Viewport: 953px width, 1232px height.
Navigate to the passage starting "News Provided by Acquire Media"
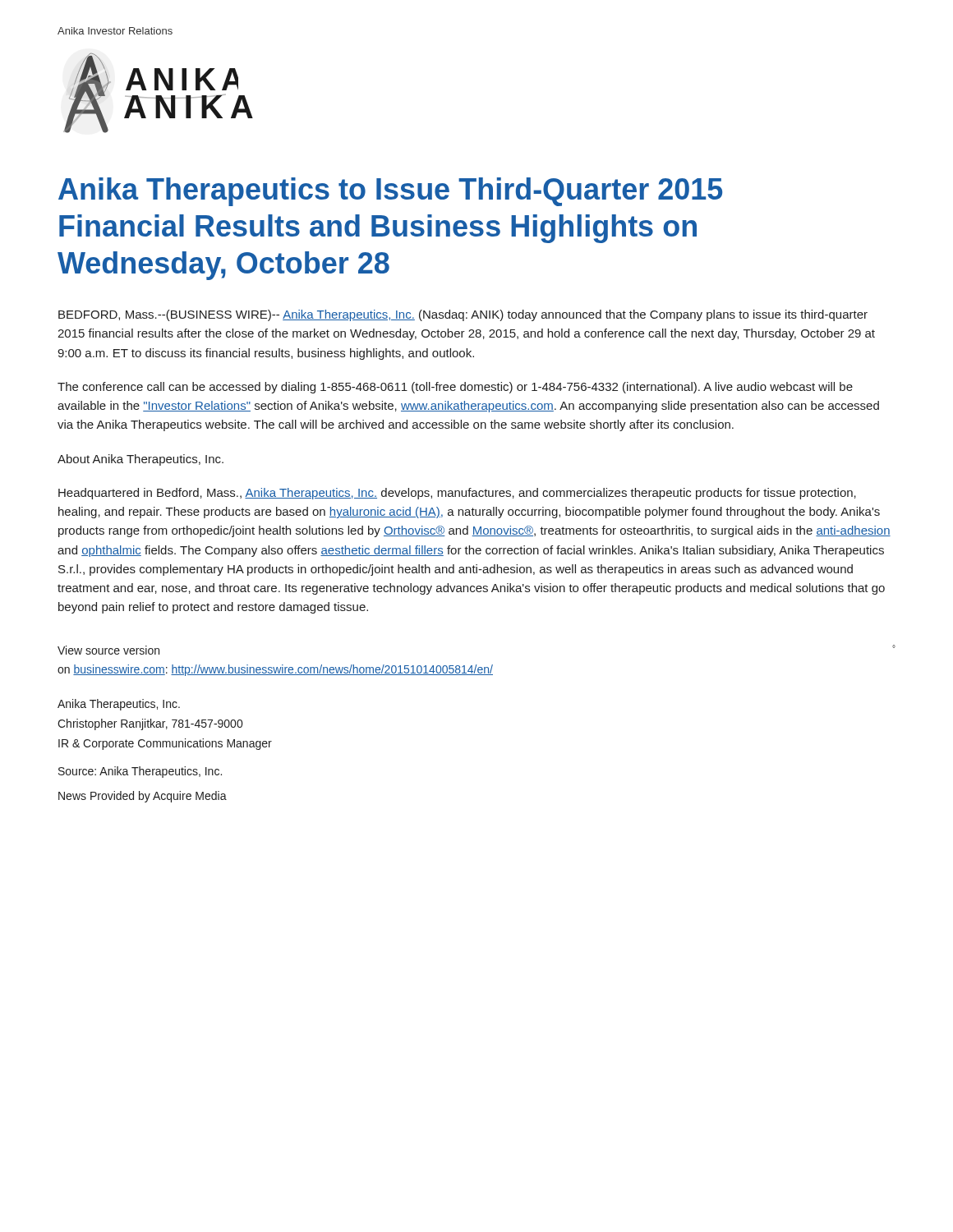142,796
